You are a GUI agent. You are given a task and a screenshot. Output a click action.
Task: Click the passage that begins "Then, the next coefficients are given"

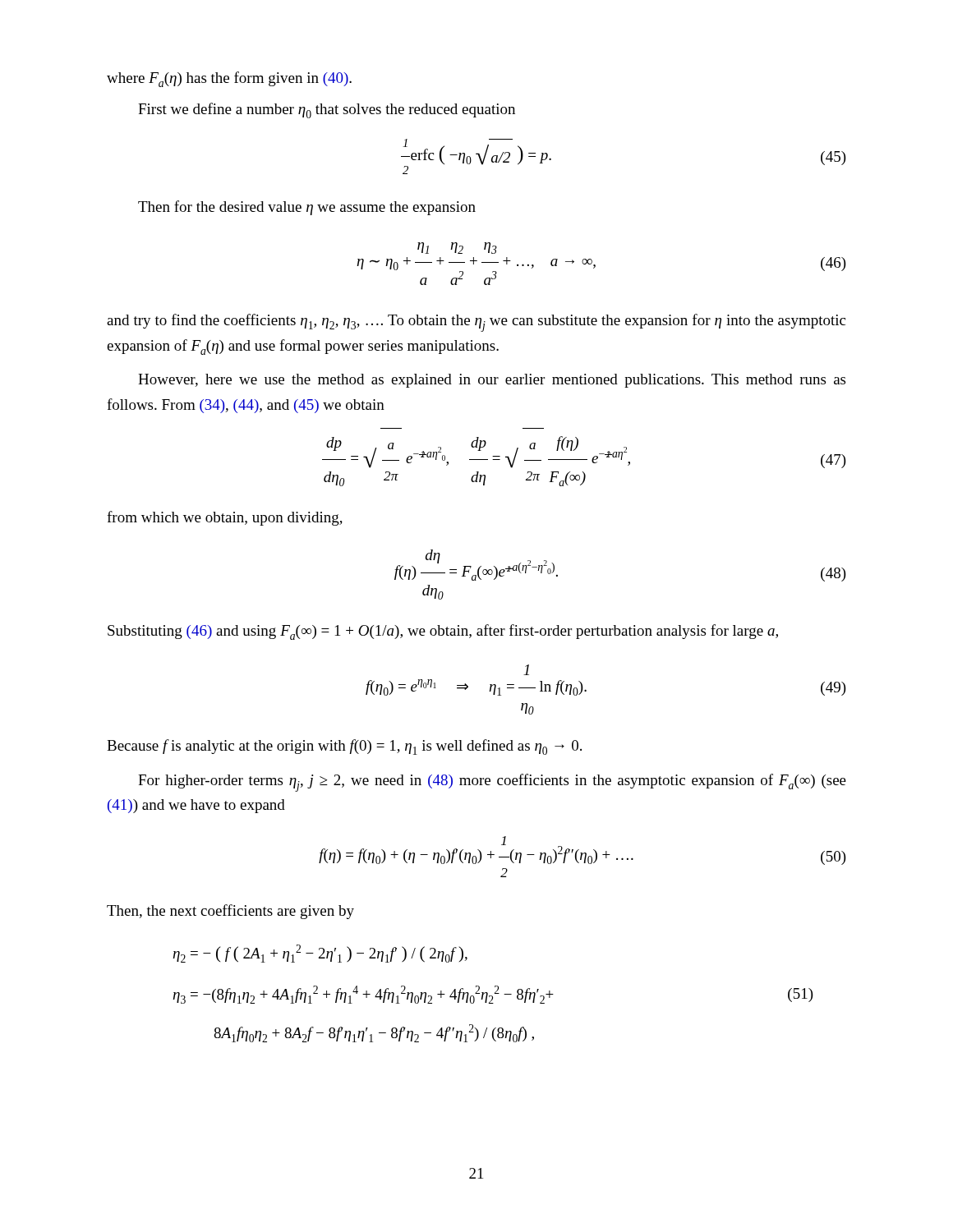(230, 911)
